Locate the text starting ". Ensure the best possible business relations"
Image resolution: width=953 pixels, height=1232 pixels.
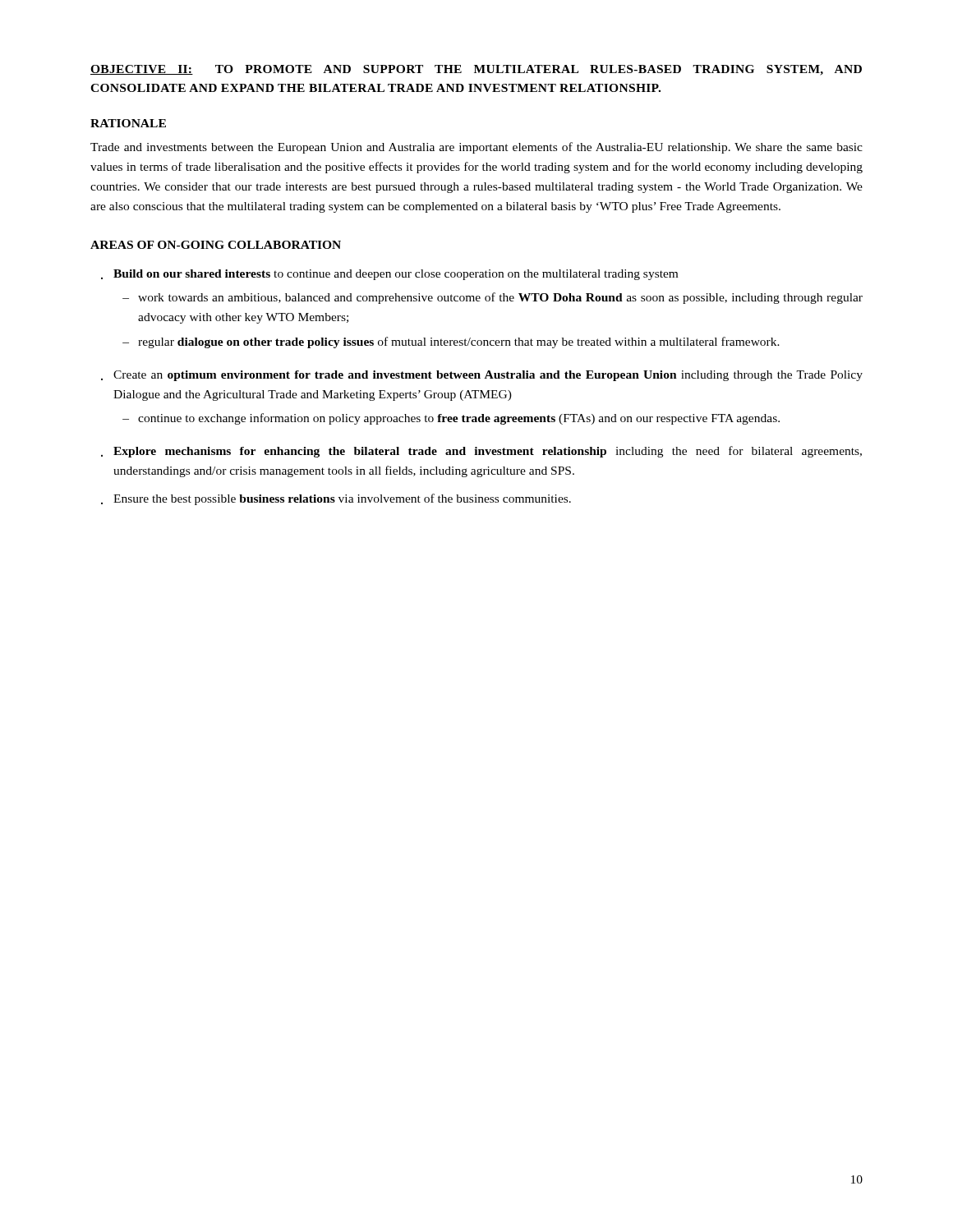(476, 500)
